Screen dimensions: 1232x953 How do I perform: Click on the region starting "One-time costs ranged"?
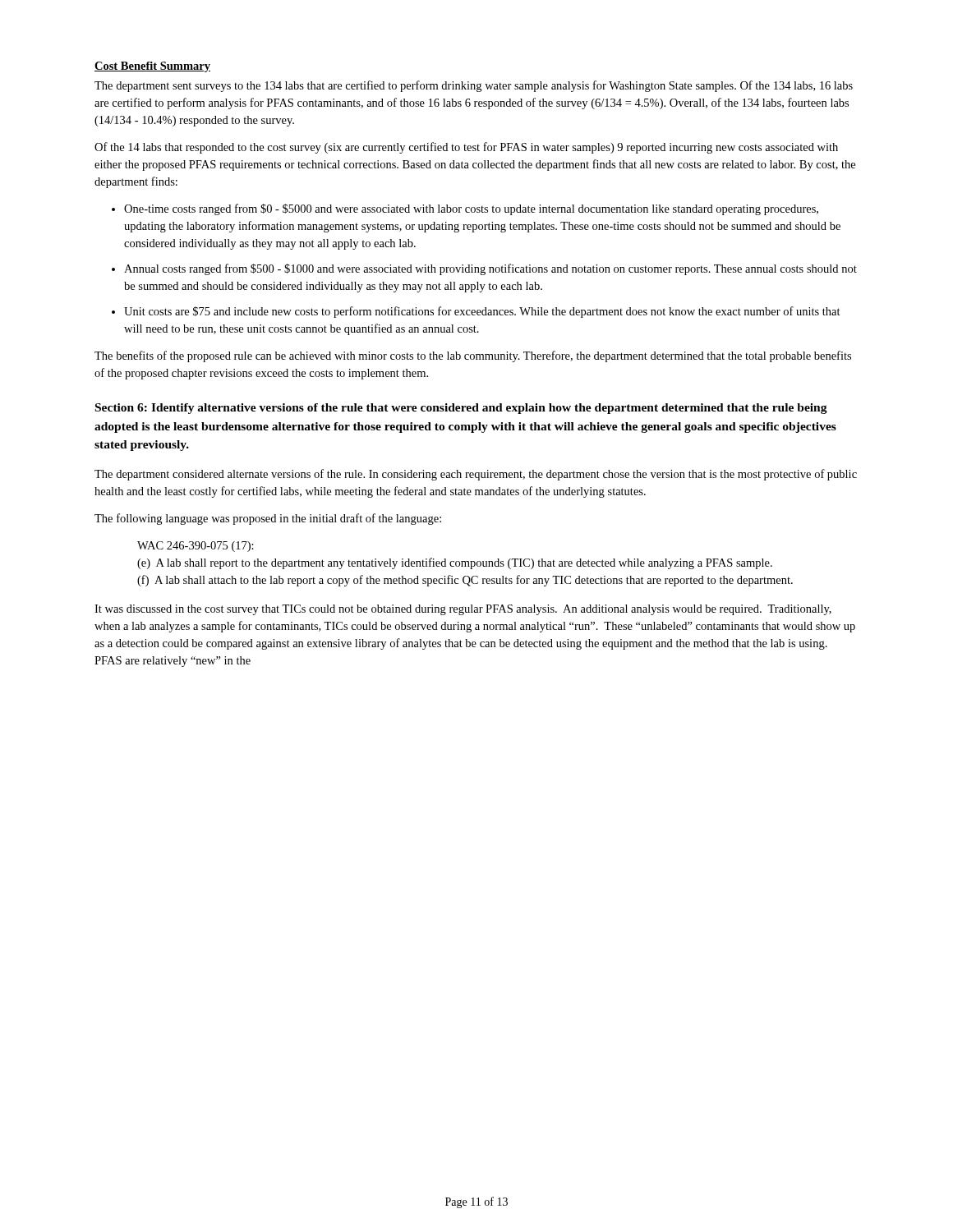click(491, 226)
